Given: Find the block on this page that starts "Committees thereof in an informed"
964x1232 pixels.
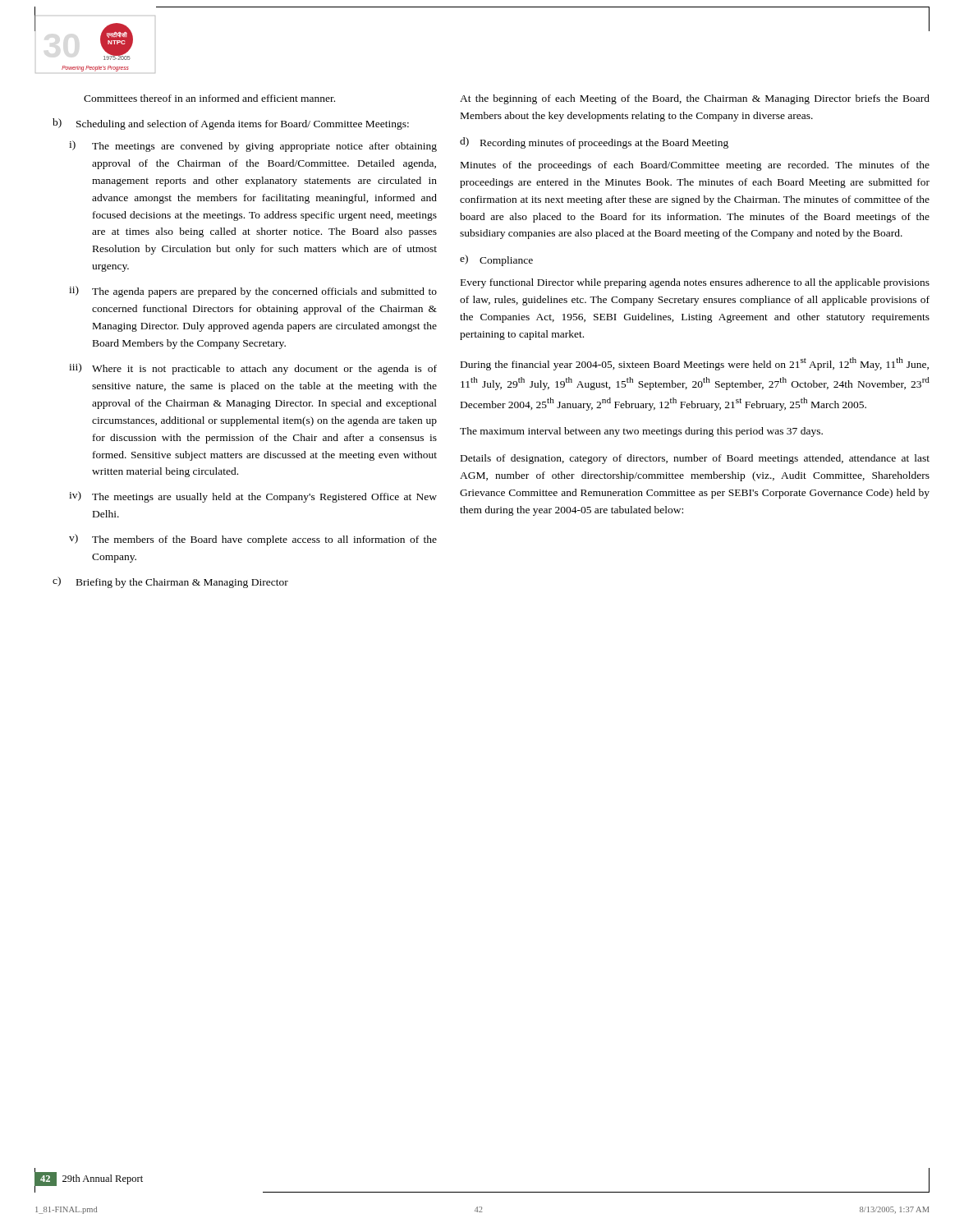Looking at the screenshot, I should coord(210,98).
